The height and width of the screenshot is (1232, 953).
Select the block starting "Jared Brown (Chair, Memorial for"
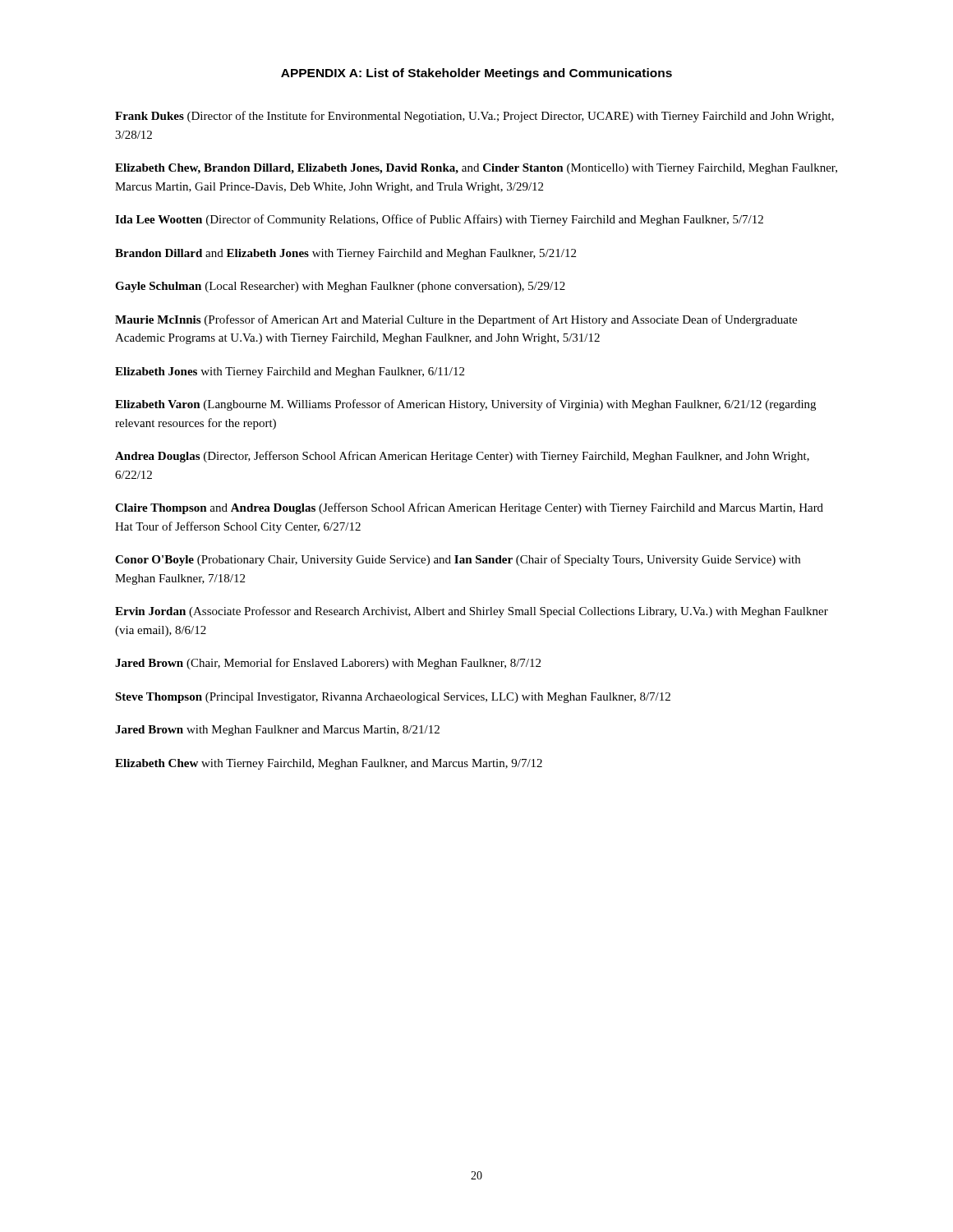click(328, 663)
